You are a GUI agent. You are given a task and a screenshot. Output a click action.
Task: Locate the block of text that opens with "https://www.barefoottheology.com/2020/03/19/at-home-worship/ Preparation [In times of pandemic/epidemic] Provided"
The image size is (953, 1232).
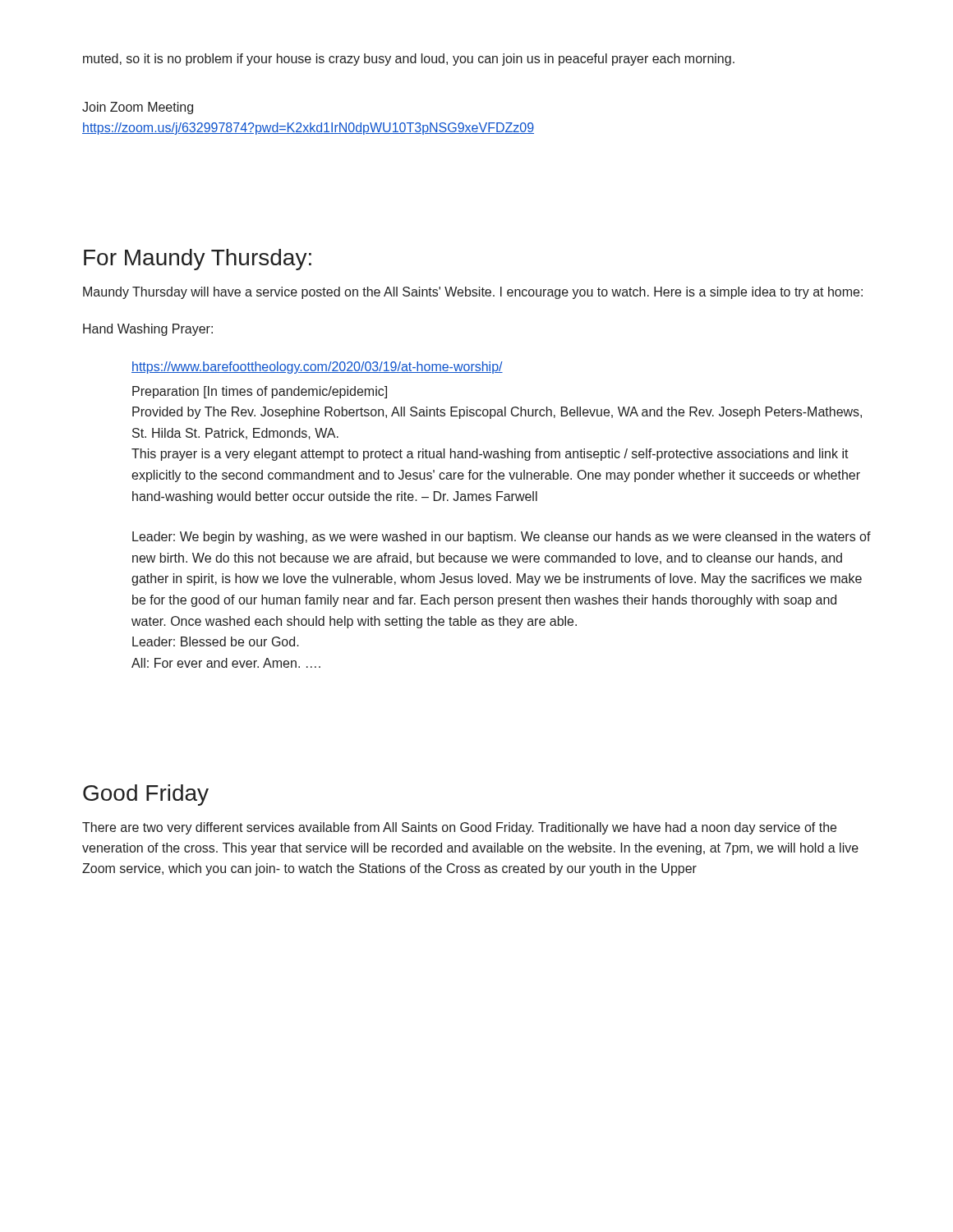pyautogui.click(x=317, y=368)
